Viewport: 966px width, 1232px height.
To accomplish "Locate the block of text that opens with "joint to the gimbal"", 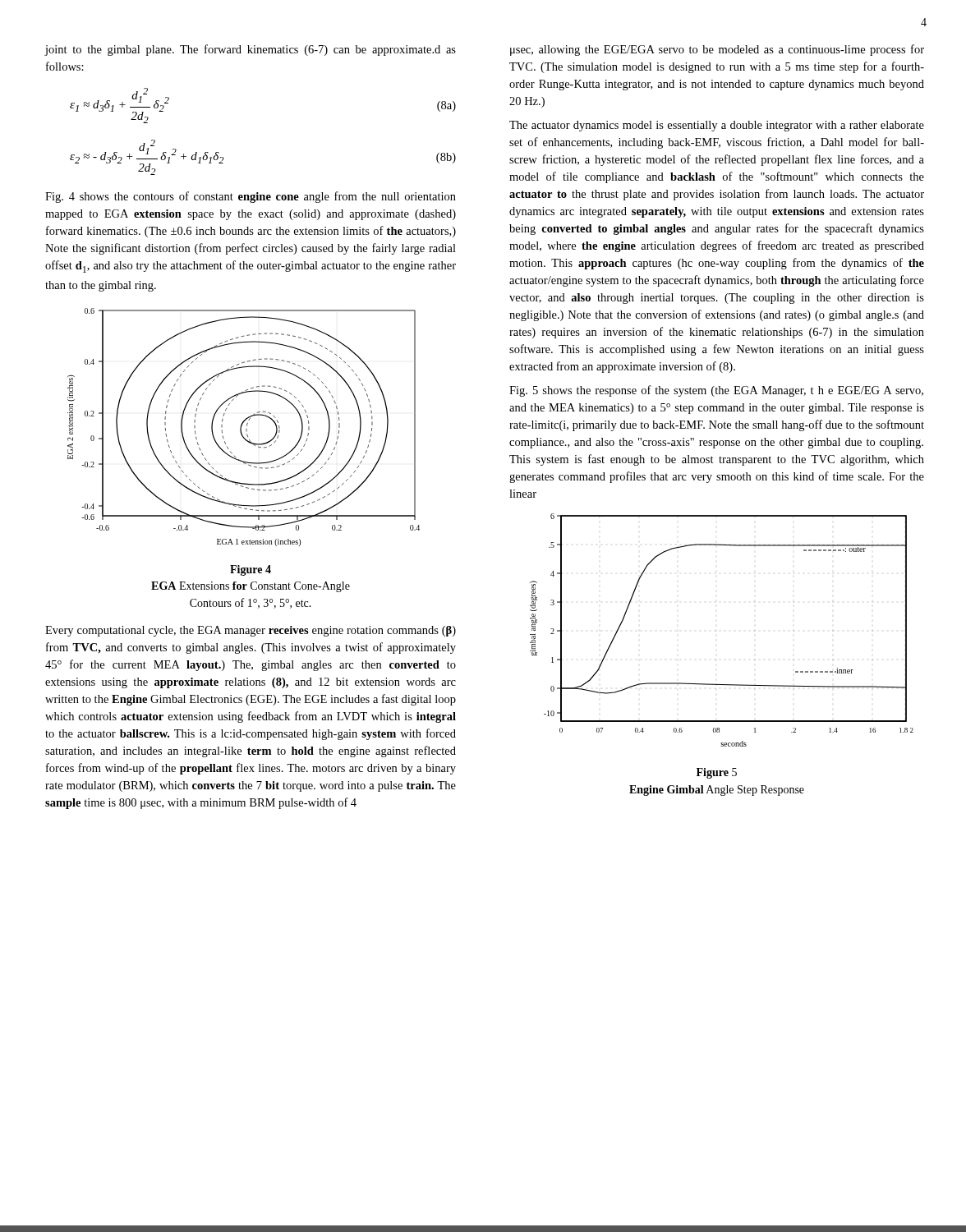I will [251, 58].
